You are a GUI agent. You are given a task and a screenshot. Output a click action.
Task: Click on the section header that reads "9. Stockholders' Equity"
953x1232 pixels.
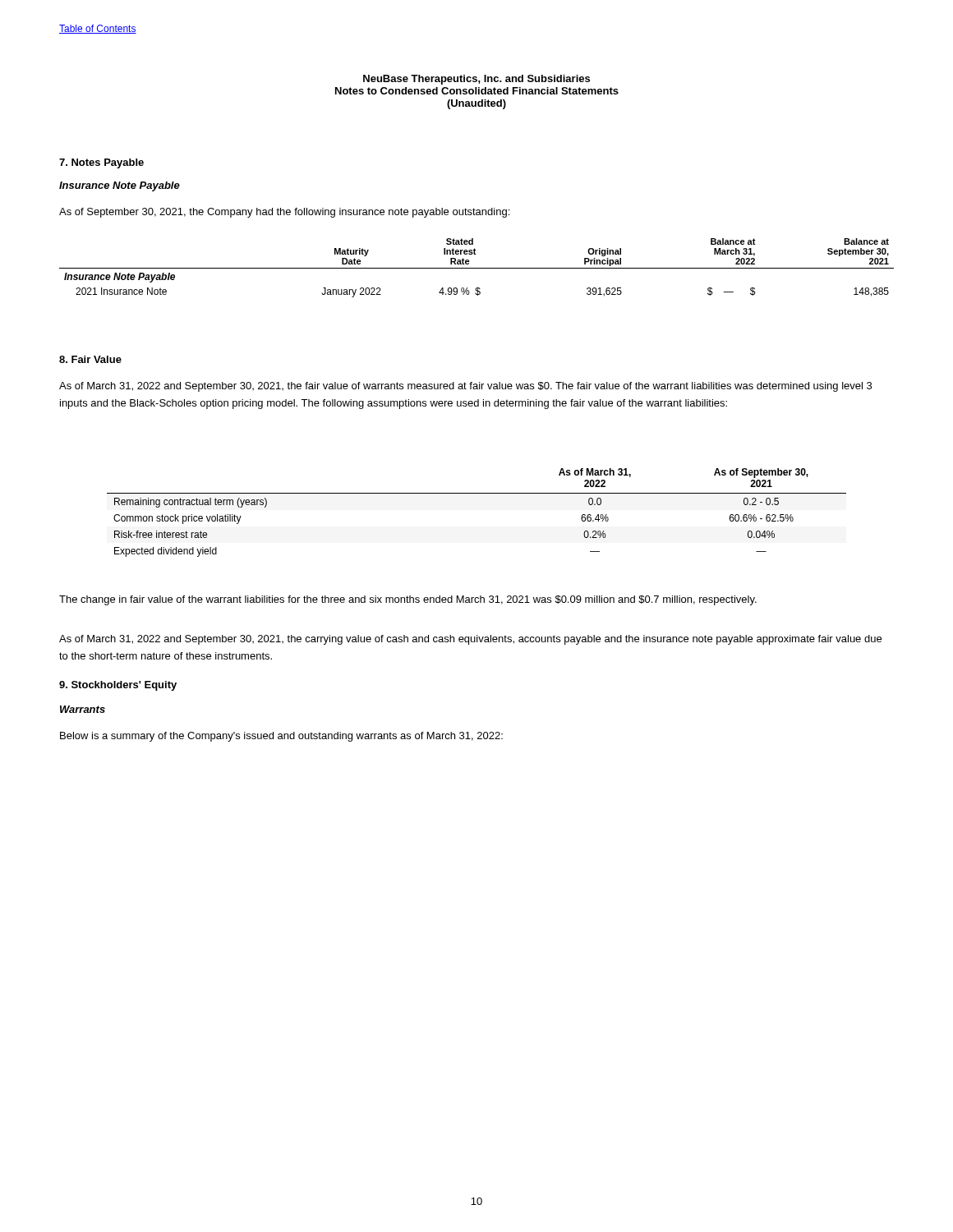[x=118, y=685]
